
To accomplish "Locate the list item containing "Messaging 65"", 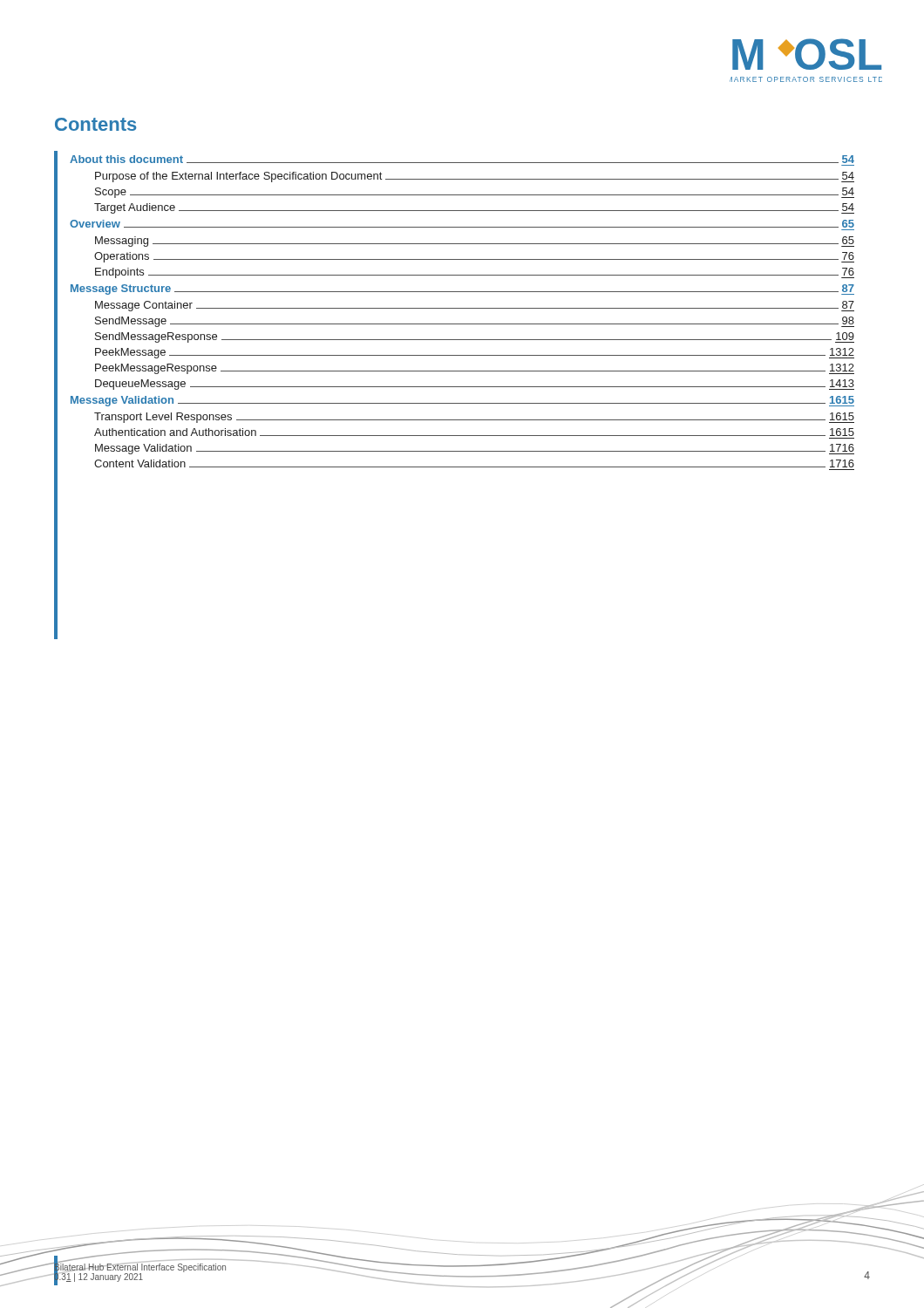I will pyautogui.click(x=462, y=240).
